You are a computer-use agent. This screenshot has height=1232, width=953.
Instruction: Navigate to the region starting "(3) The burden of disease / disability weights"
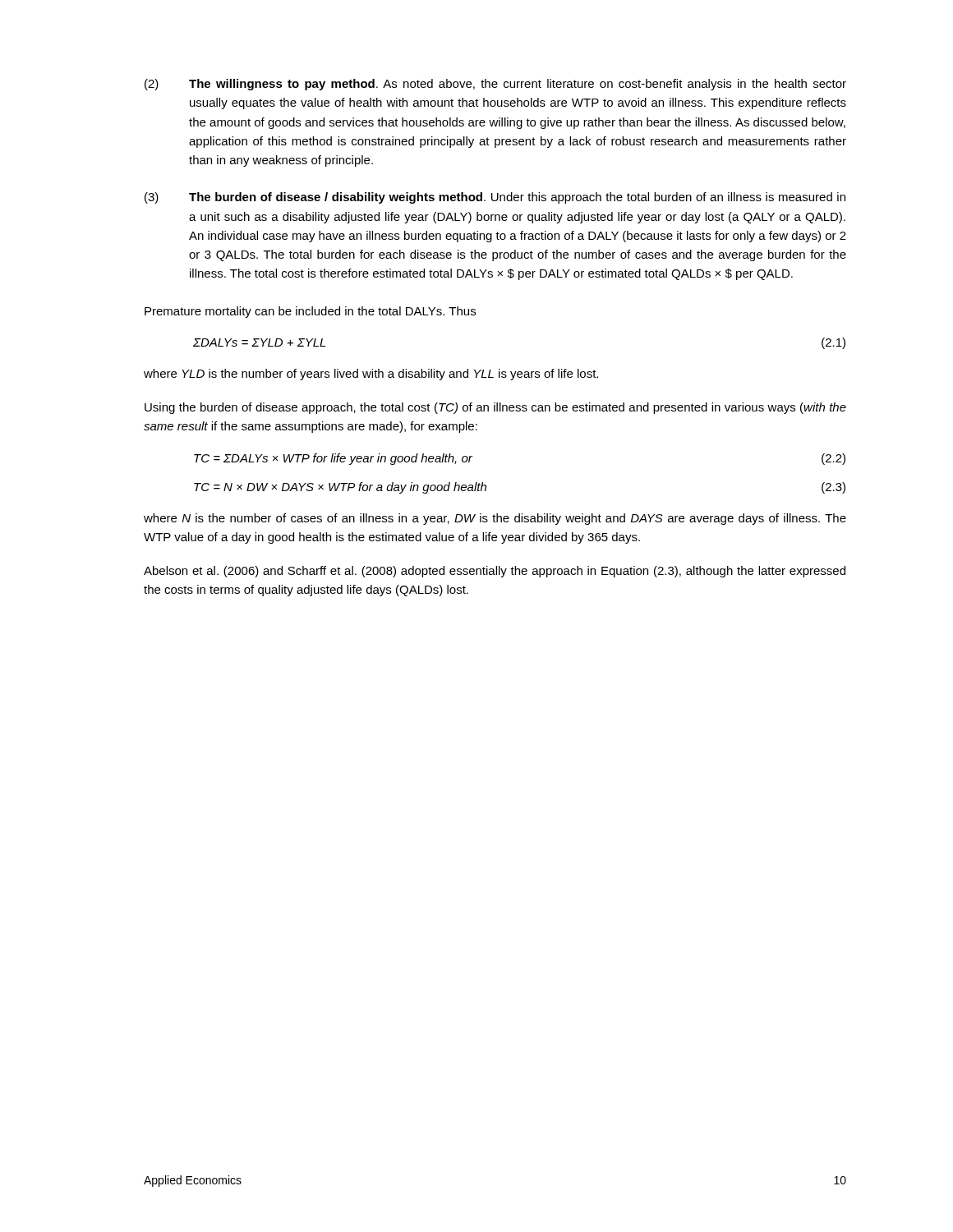click(495, 235)
